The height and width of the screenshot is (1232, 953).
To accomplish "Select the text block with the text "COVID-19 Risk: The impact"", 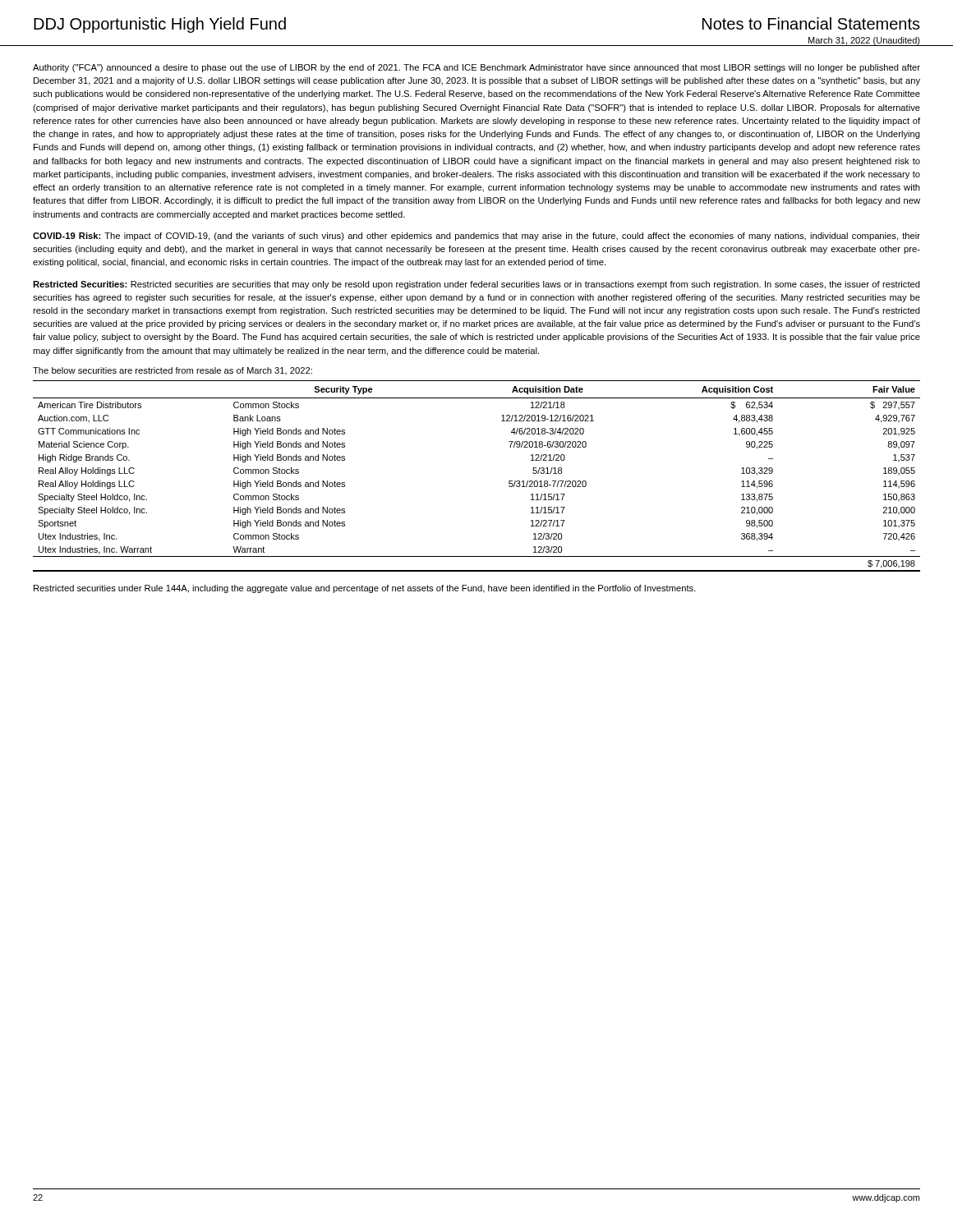I will [x=476, y=249].
